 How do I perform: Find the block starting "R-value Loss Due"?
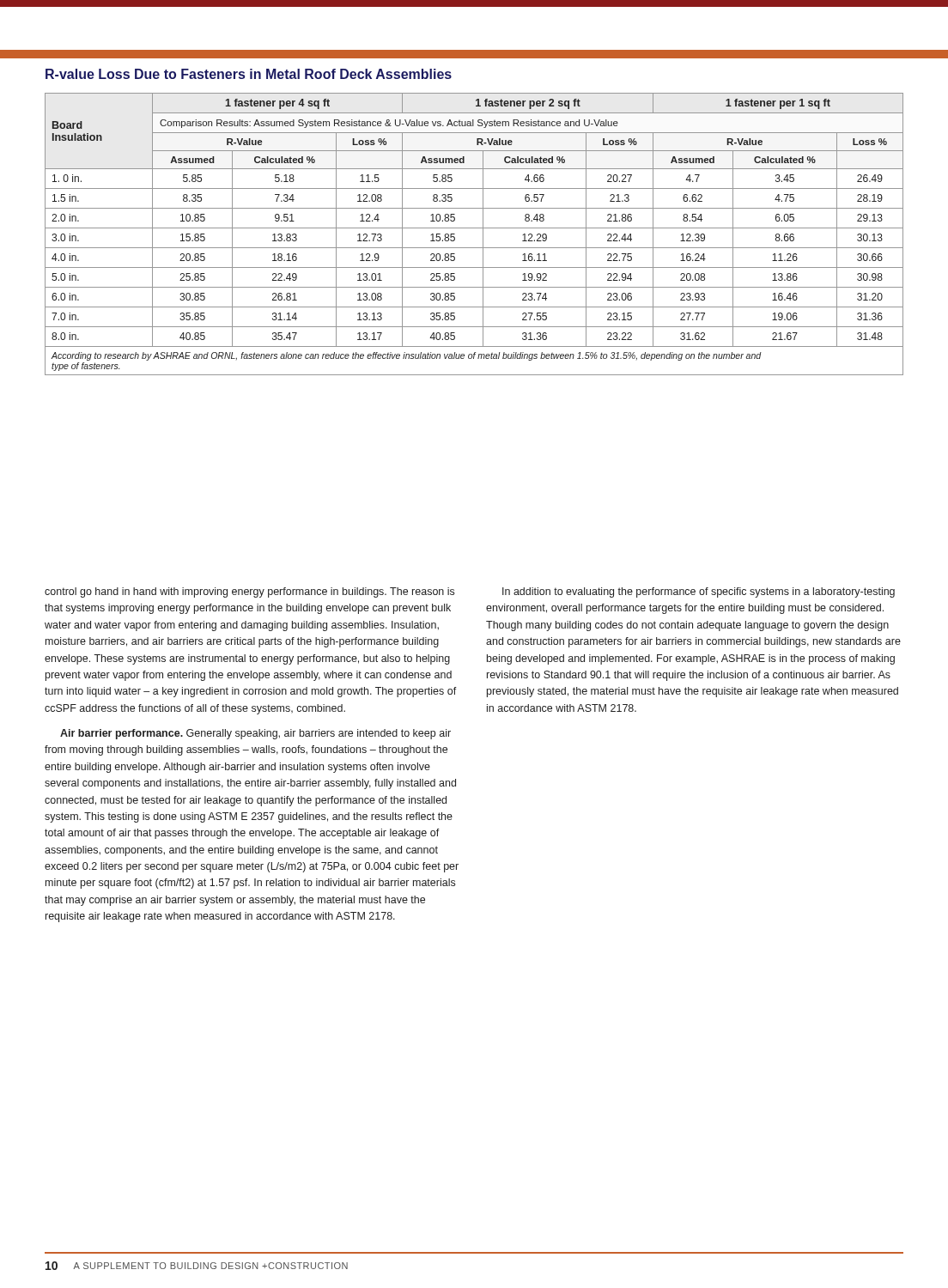point(248,74)
